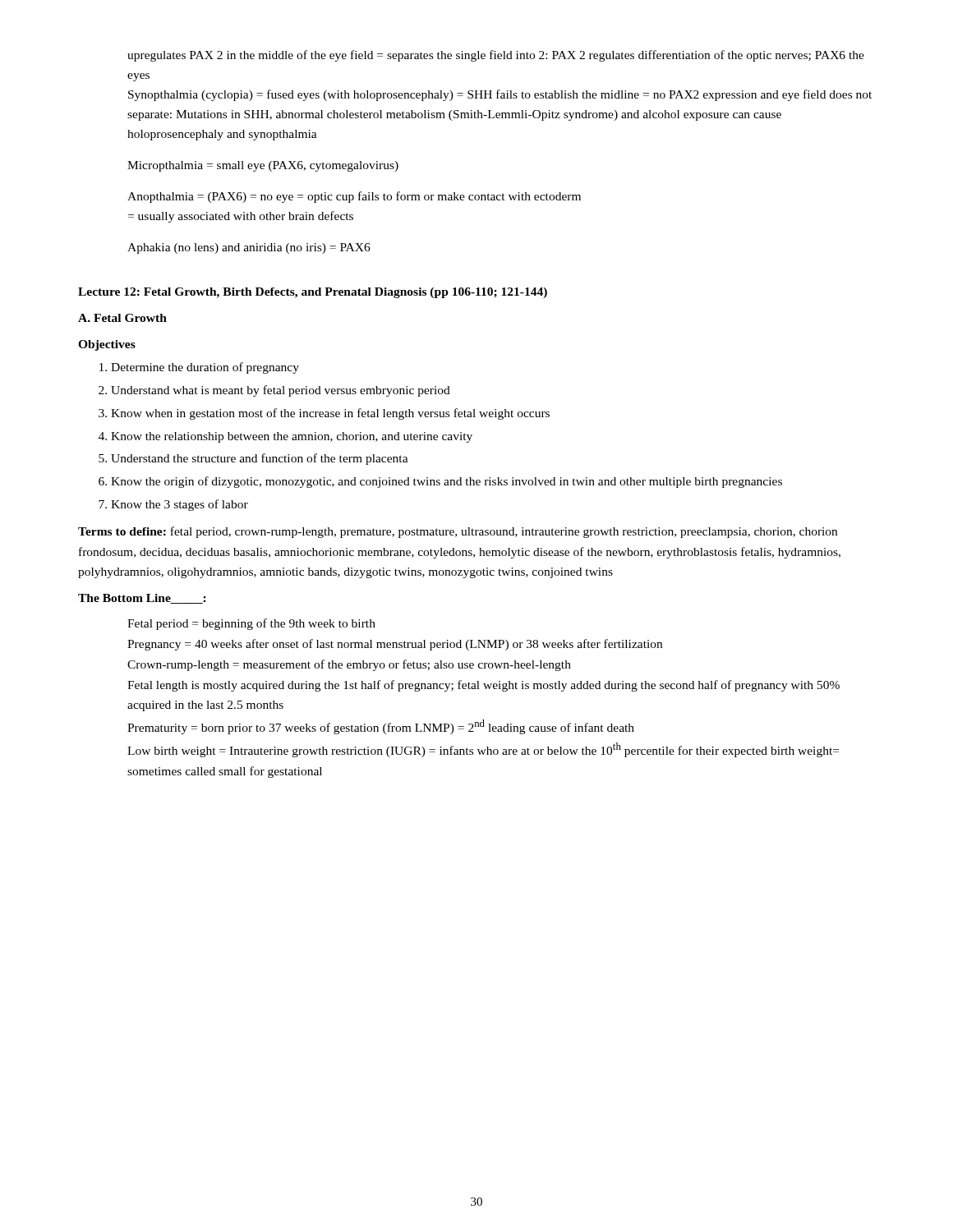The width and height of the screenshot is (953, 1232).
Task: Find the element starting "Know the origin of dizygotic, monozygotic, and conjoined"
Action: 495,482
